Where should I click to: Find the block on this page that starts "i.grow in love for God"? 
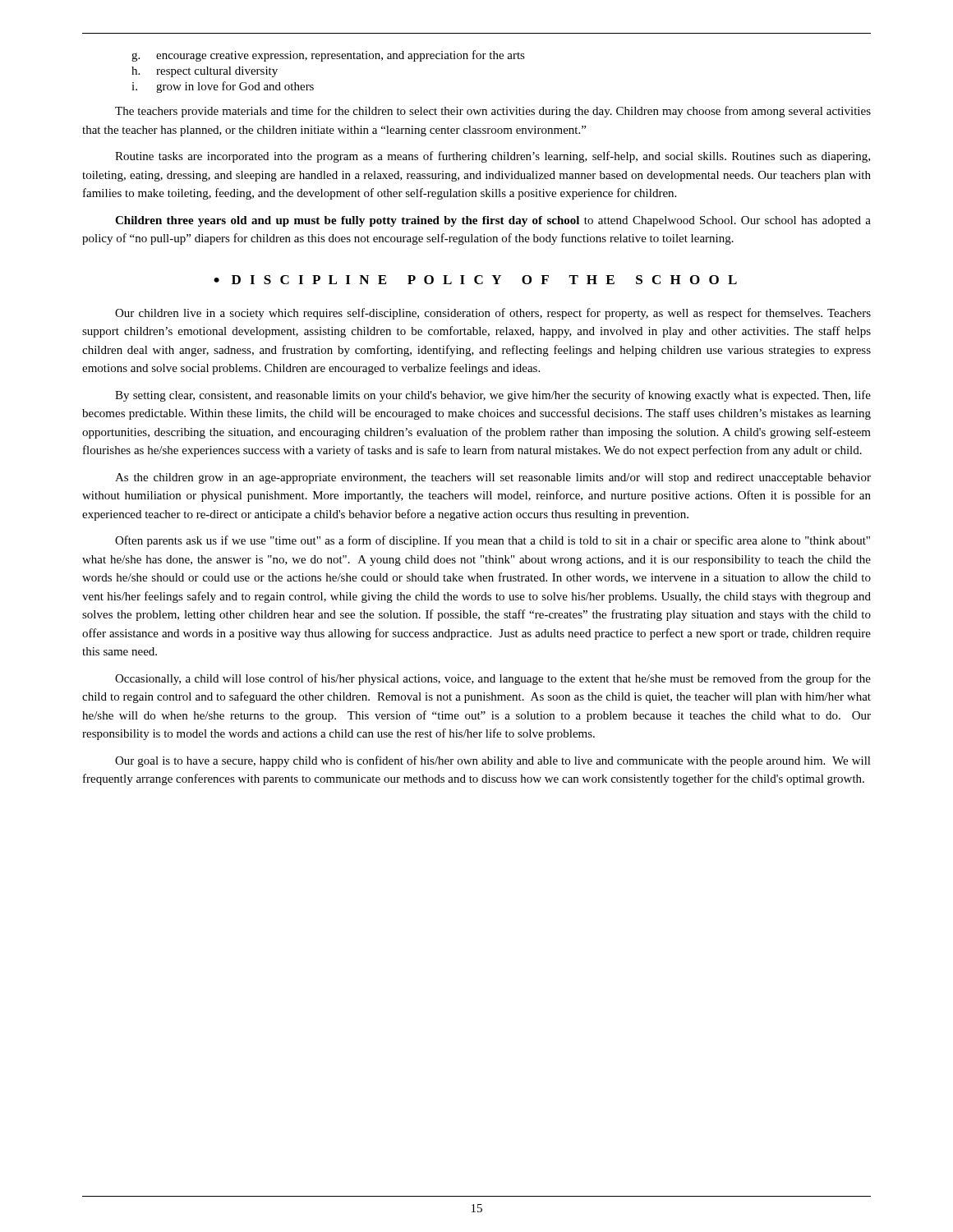click(x=223, y=87)
